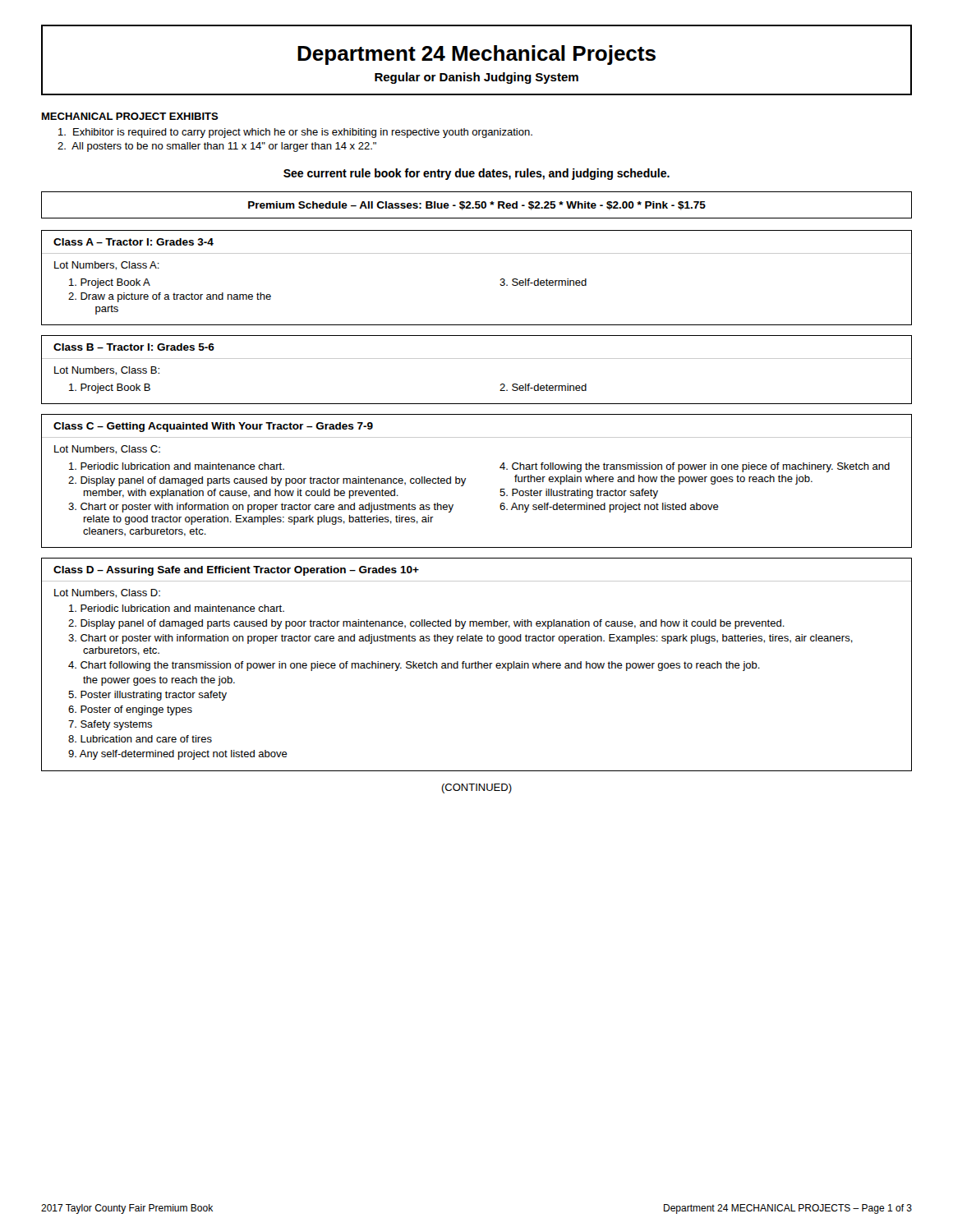Find the list item with the text "2. All posters to"
The height and width of the screenshot is (1232, 953).
217,146
